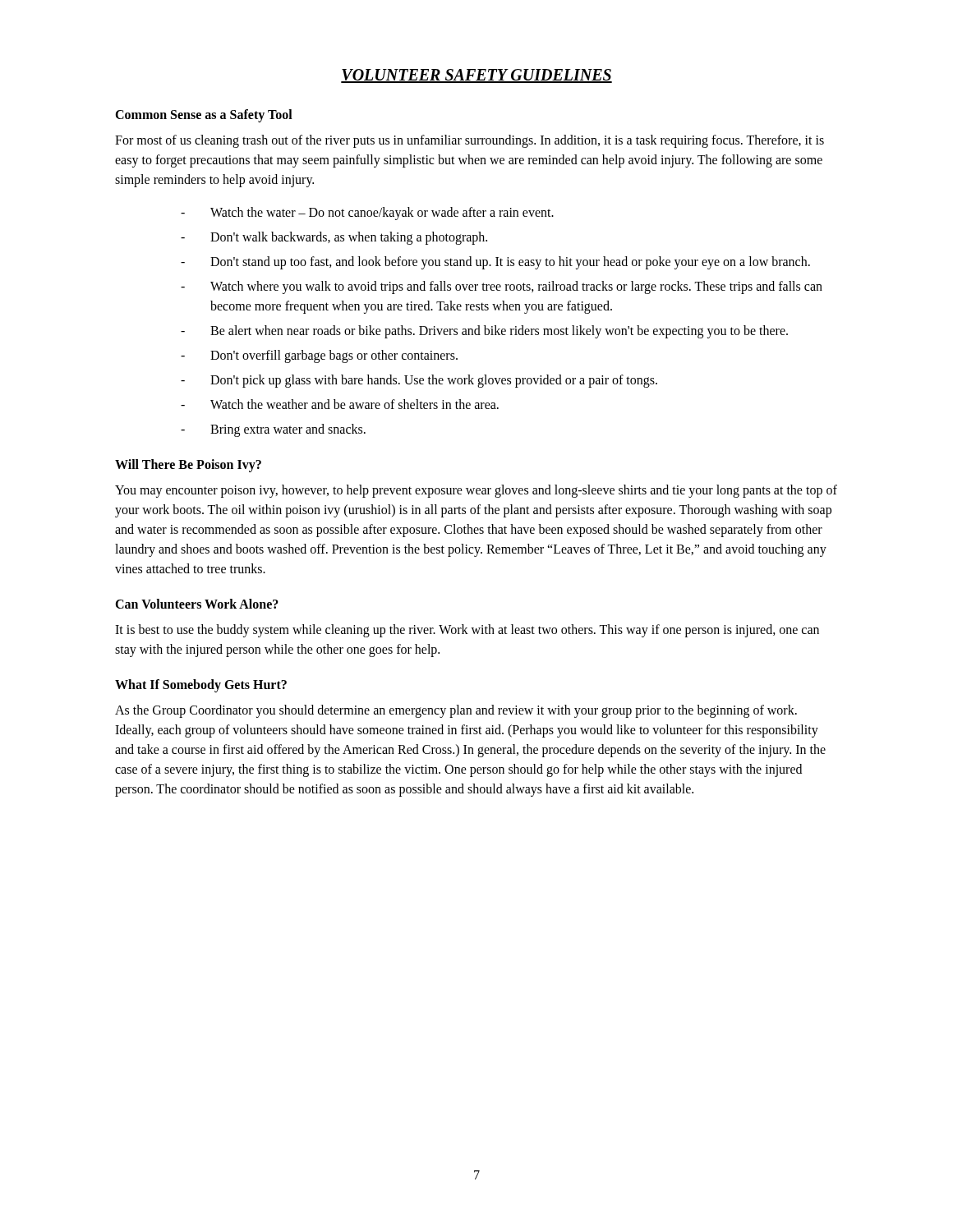Where is the passage that starts "As the Group Coordinator you should determine"?
Screen dimensions: 1232x953
pyautogui.click(x=470, y=749)
